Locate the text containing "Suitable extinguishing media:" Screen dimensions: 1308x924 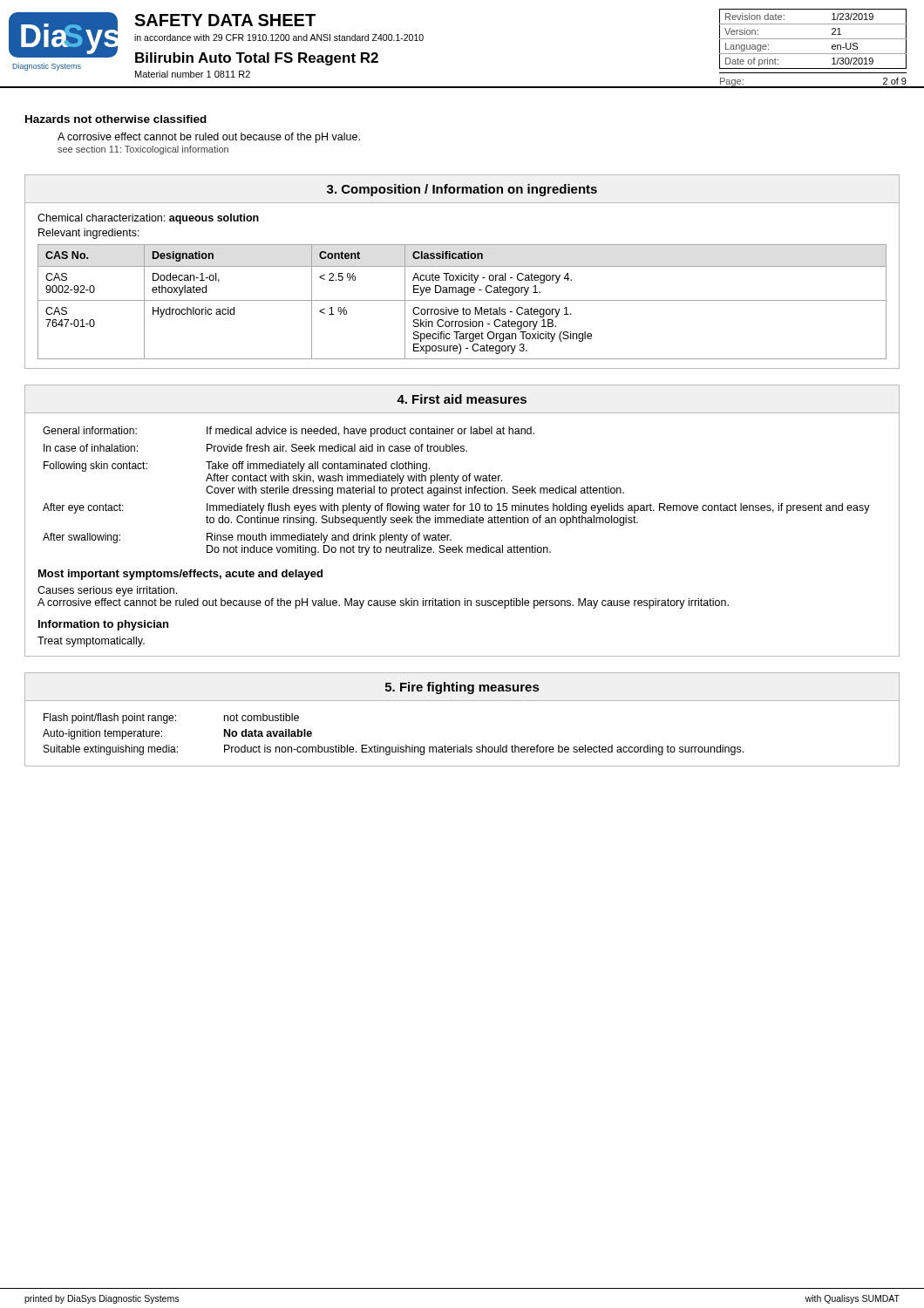click(111, 749)
